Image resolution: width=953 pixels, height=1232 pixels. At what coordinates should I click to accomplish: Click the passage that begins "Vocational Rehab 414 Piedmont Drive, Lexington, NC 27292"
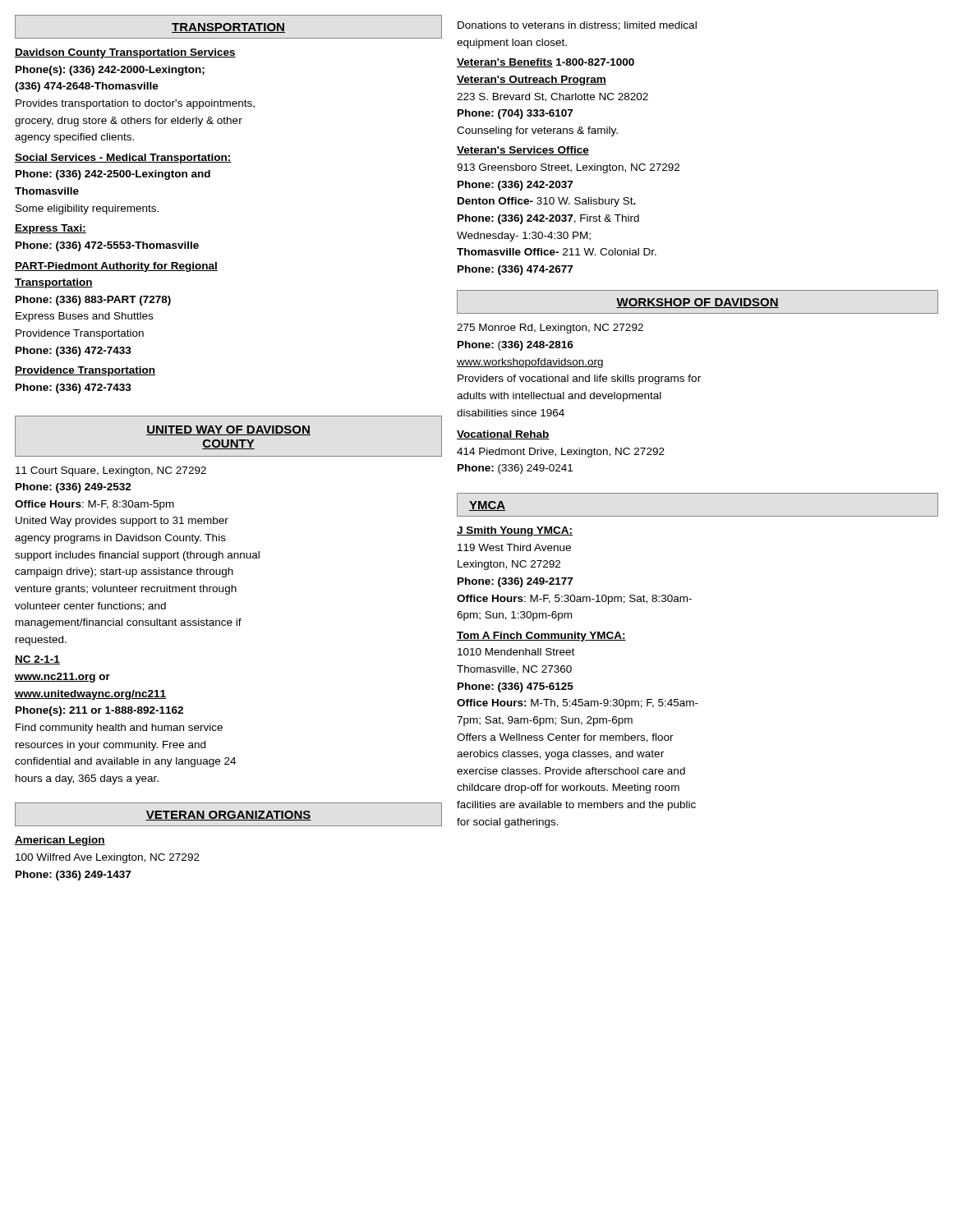pos(503,435)
